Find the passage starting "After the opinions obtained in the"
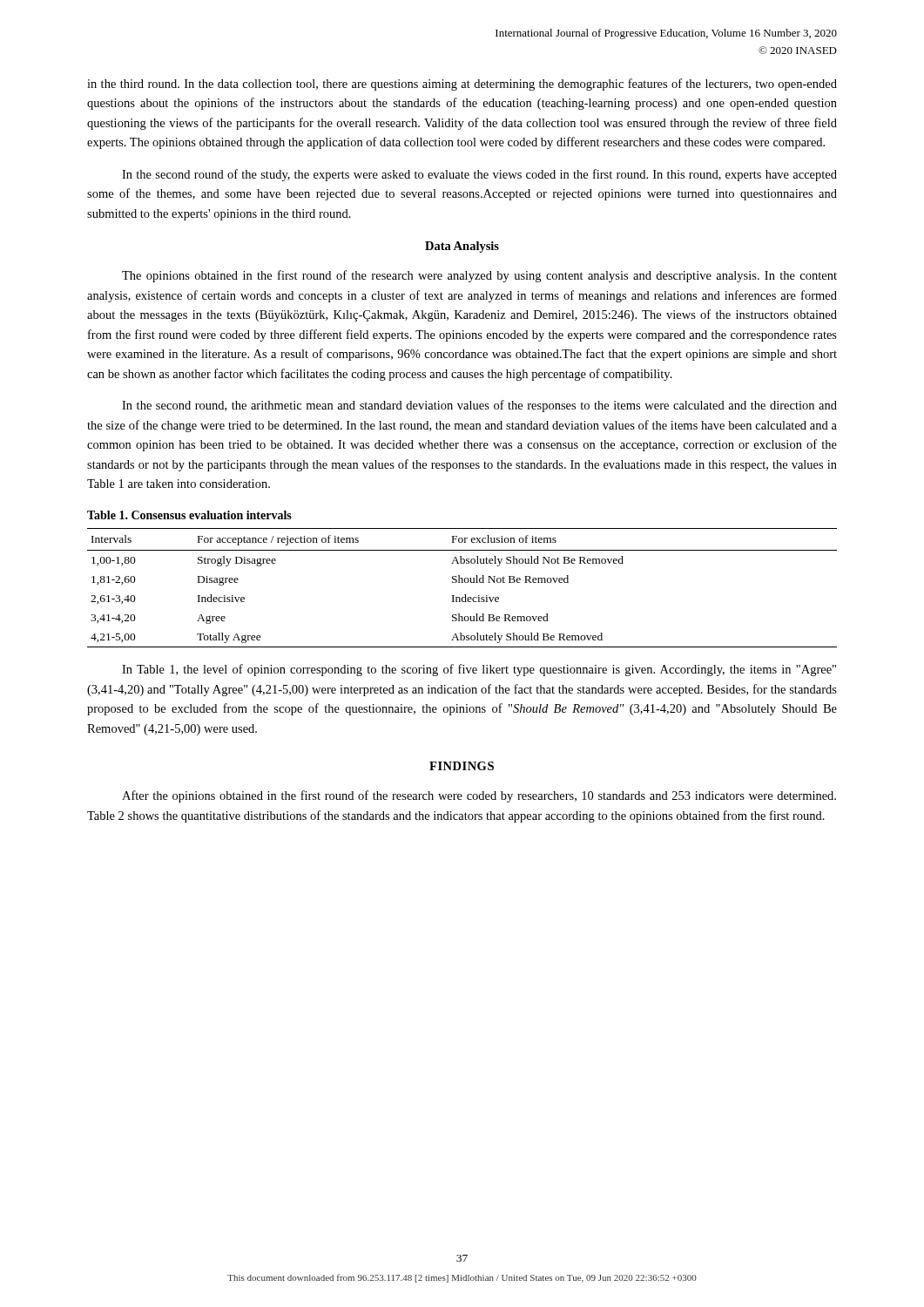This screenshot has width=924, height=1307. (462, 806)
